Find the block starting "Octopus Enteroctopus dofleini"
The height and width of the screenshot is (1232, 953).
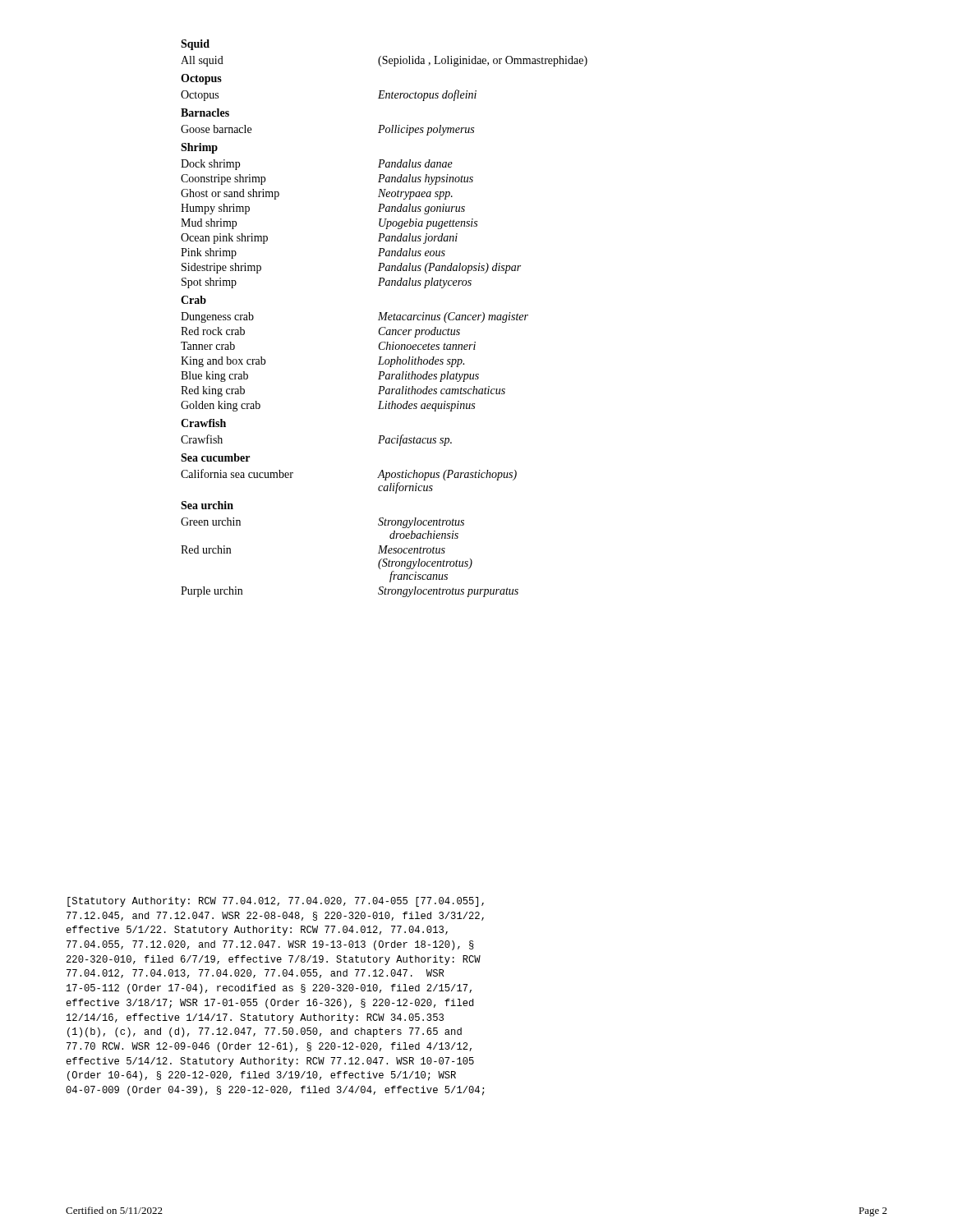[476, 95]
